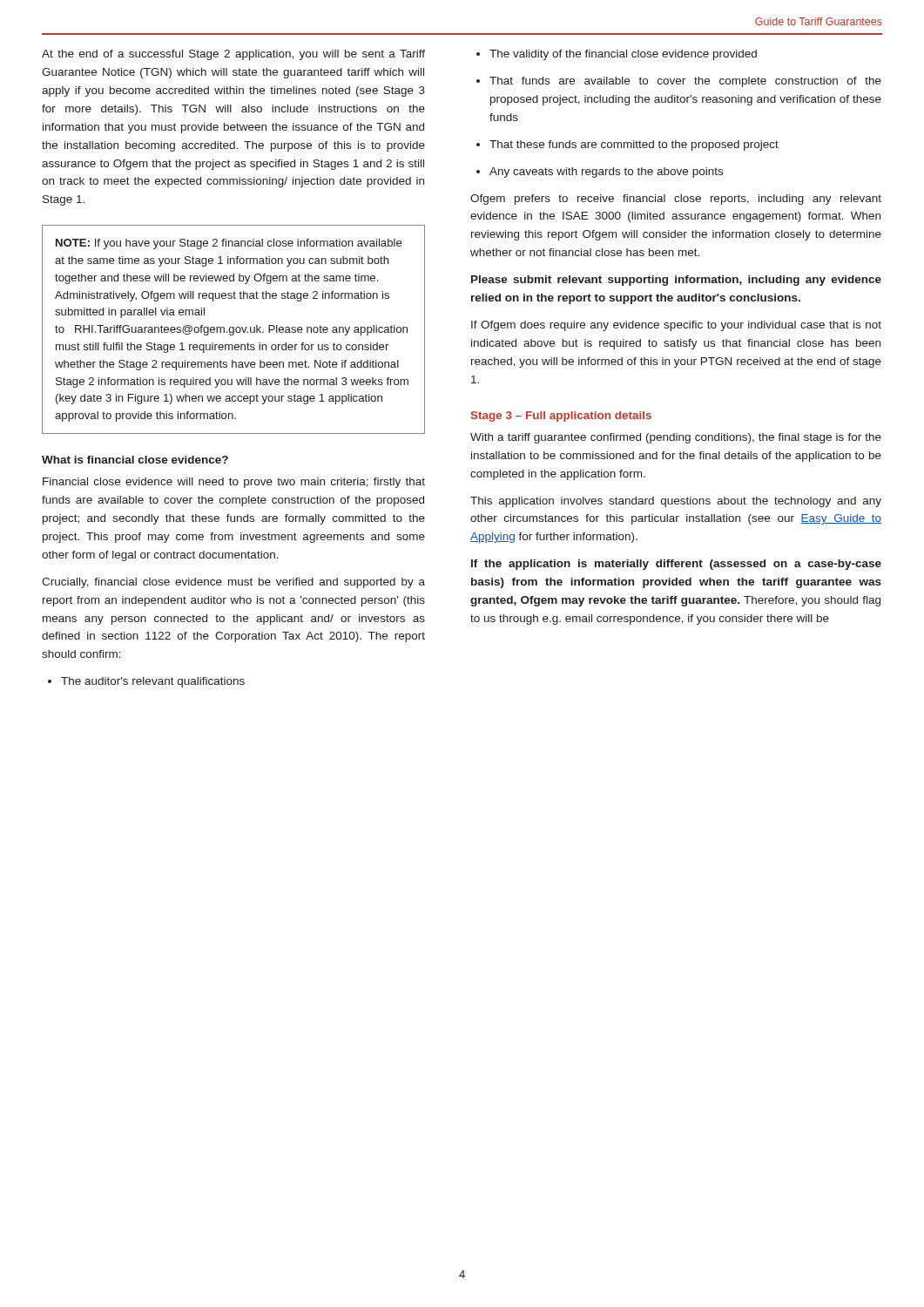Where is the passage that starts "With a tariff"?
The image size is (924, 1307).
click(x=676, y=456)
